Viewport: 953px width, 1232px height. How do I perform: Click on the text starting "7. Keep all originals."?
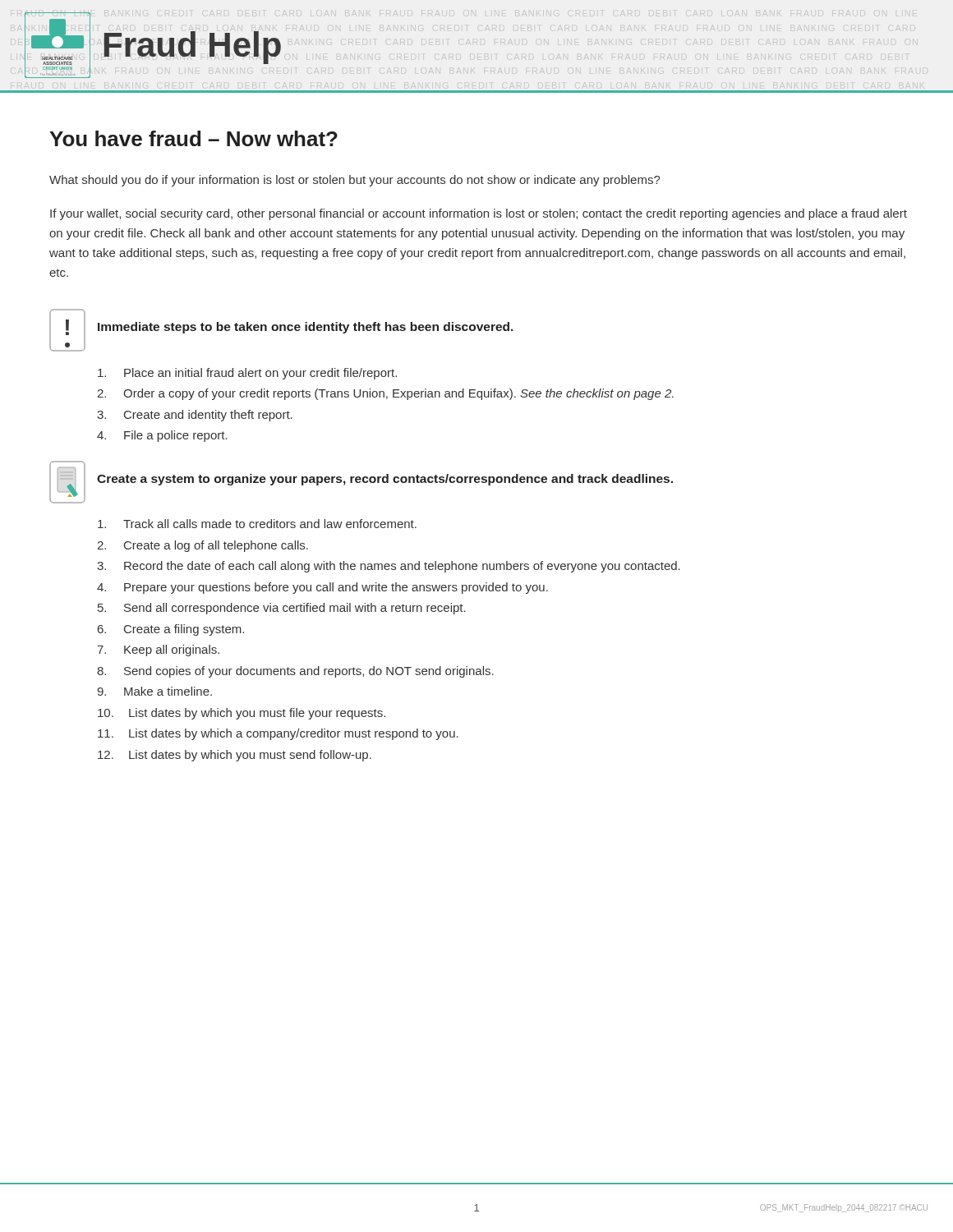pyautogui.click(x=158, y=650)
